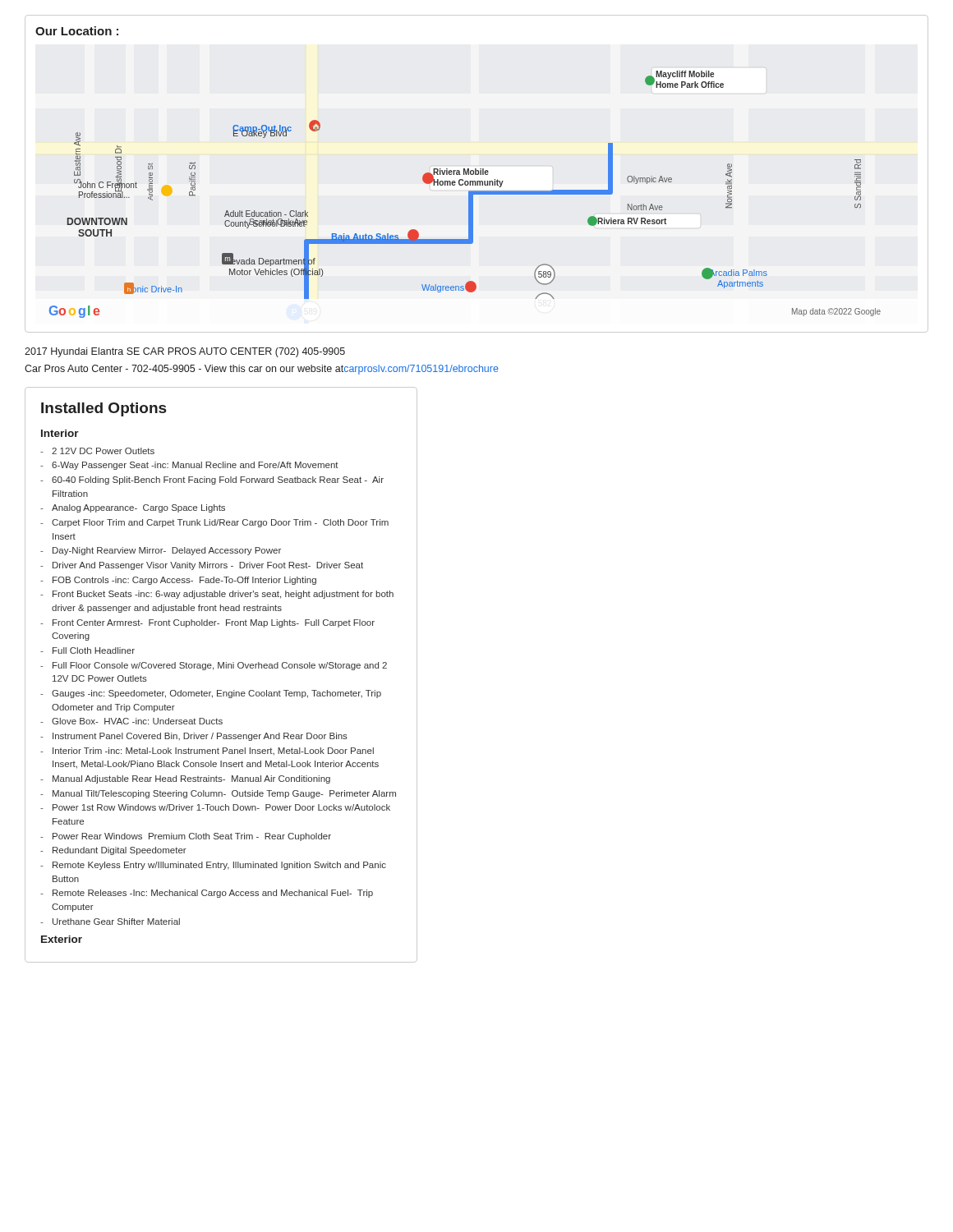The width and height of the screenshot is (953, 1232).
Task: Locate the list item containing "-Full Cloth Headliner"
Action: pyautogui.click(x=87, y=651)
